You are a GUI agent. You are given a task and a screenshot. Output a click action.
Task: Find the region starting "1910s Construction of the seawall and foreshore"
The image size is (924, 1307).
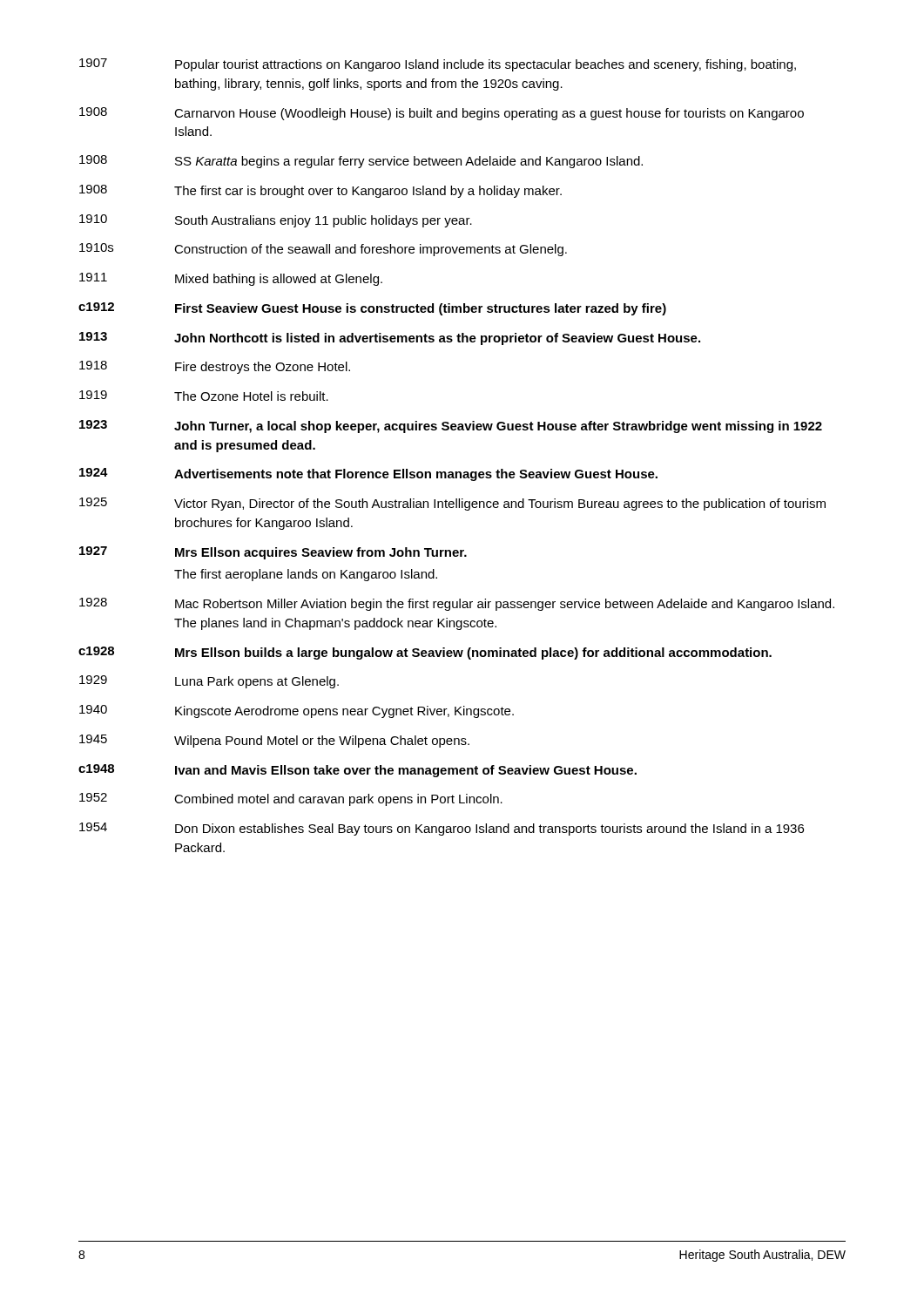462,249
